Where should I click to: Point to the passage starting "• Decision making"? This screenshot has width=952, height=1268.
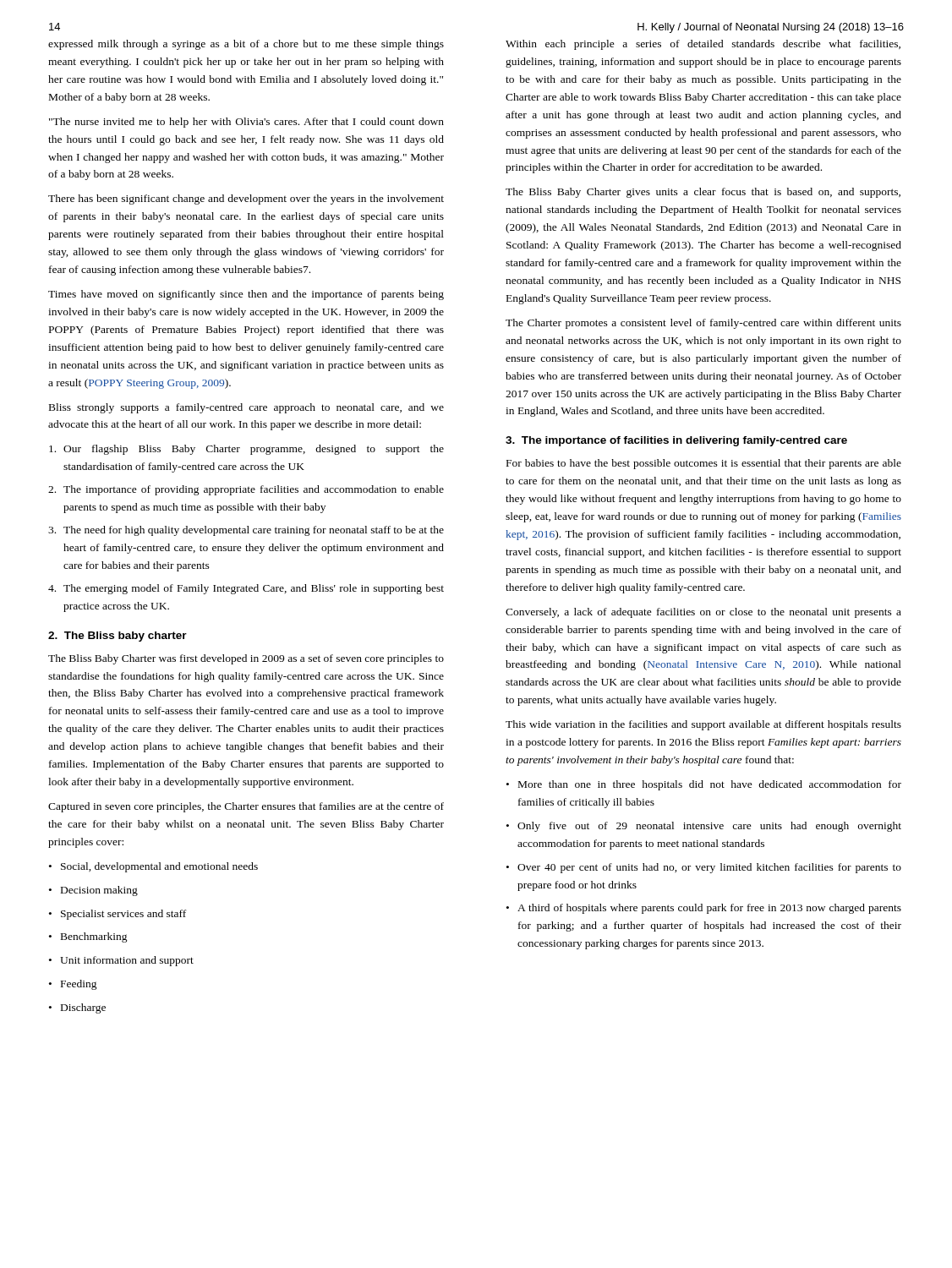(93, 891)
